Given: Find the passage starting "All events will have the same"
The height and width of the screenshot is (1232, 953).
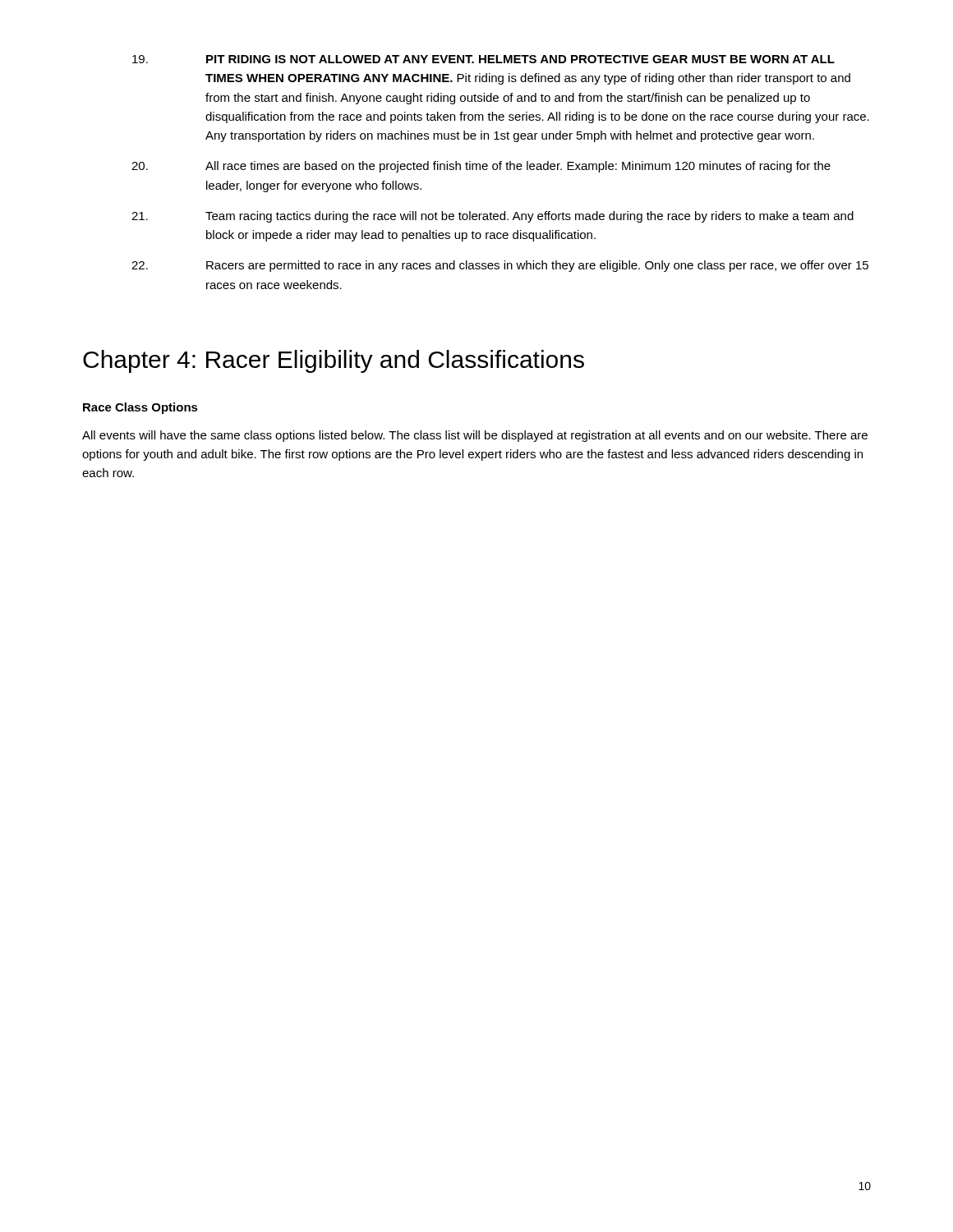Looking at the screenshot, I should pos(475,454).
